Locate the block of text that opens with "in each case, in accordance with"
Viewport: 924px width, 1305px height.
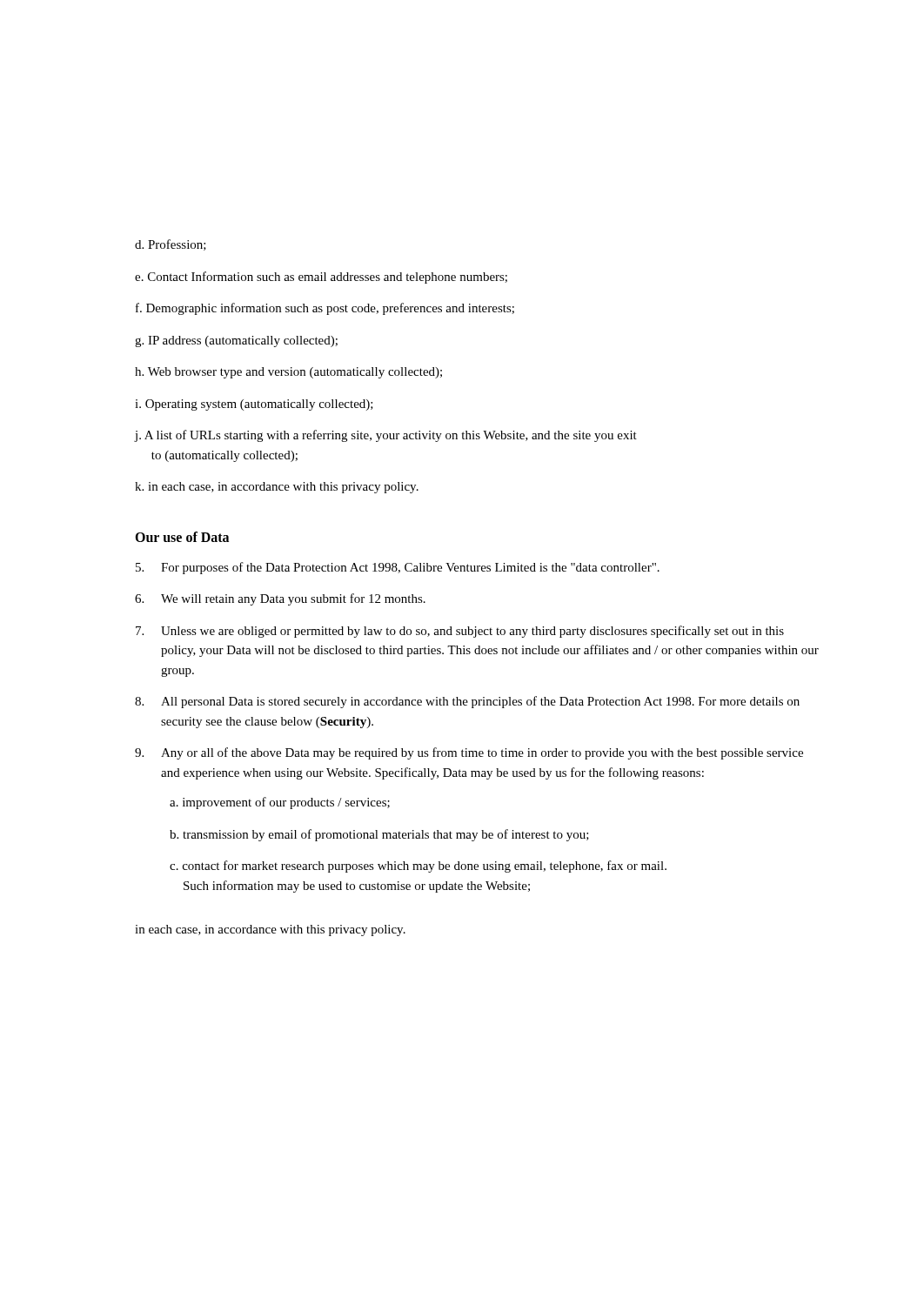point(270,929)
